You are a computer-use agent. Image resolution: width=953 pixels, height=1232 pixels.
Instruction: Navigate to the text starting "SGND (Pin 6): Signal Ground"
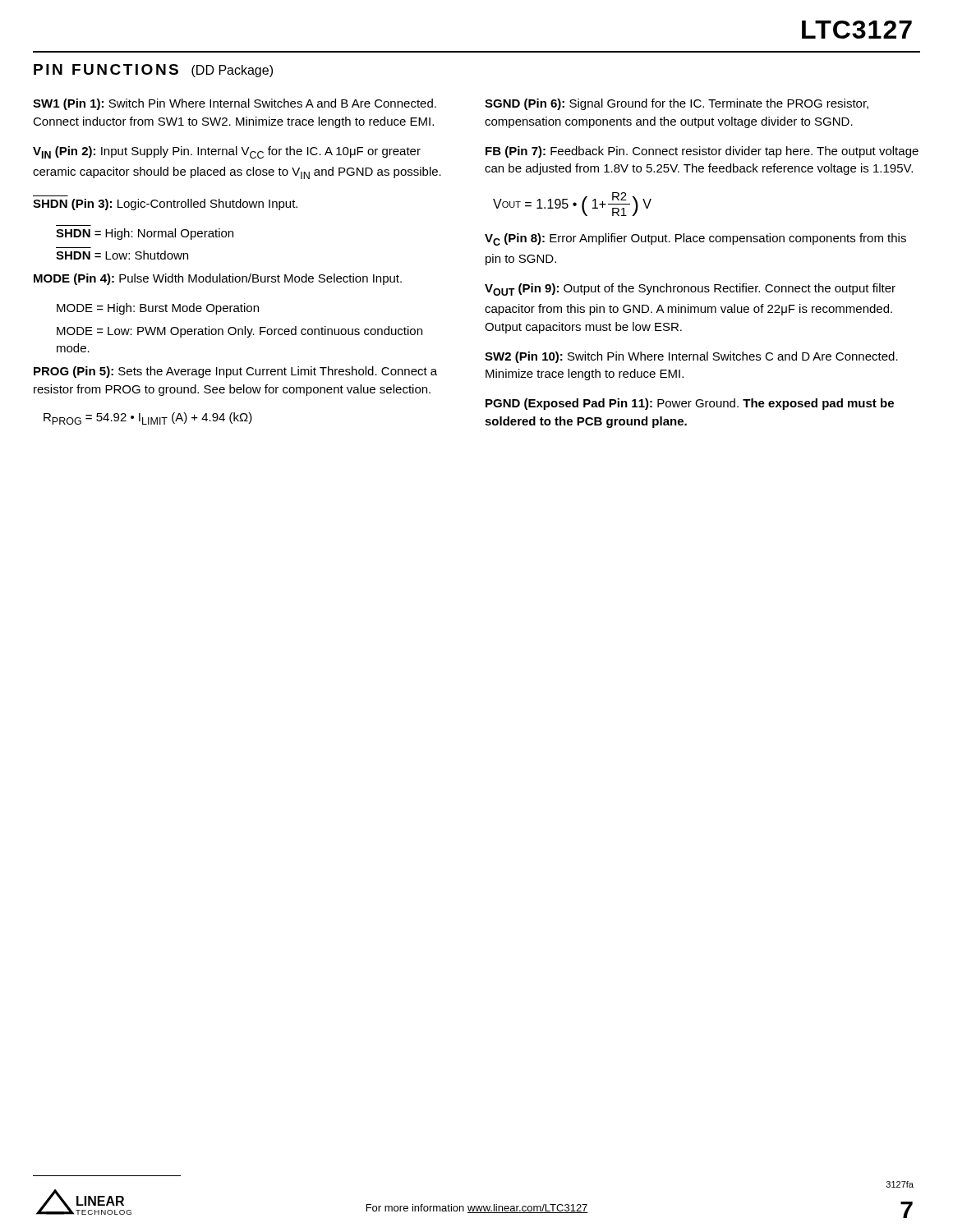click(677, 112)
